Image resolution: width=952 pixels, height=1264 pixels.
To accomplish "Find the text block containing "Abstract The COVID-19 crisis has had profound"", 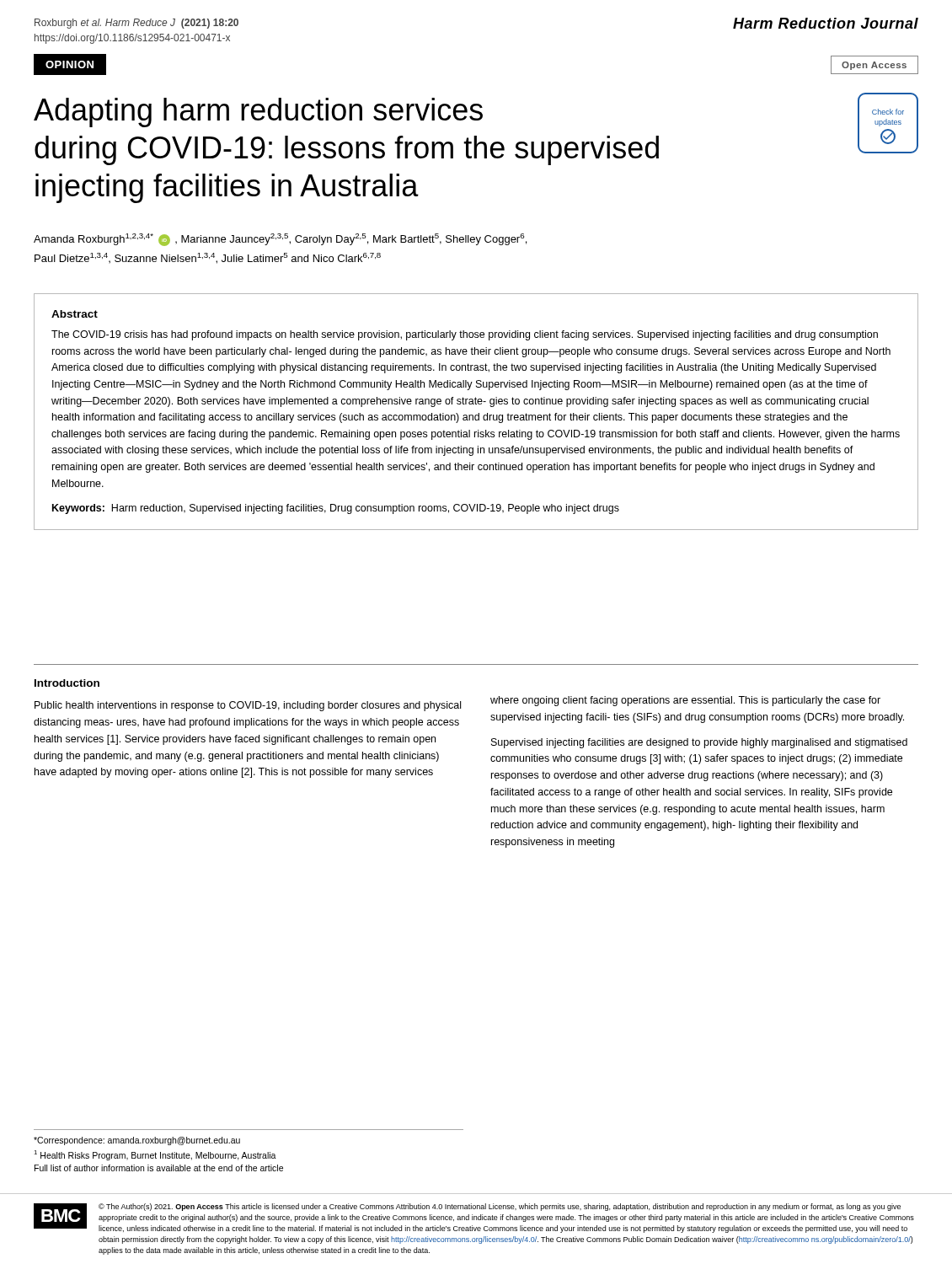I will (476, 412).
